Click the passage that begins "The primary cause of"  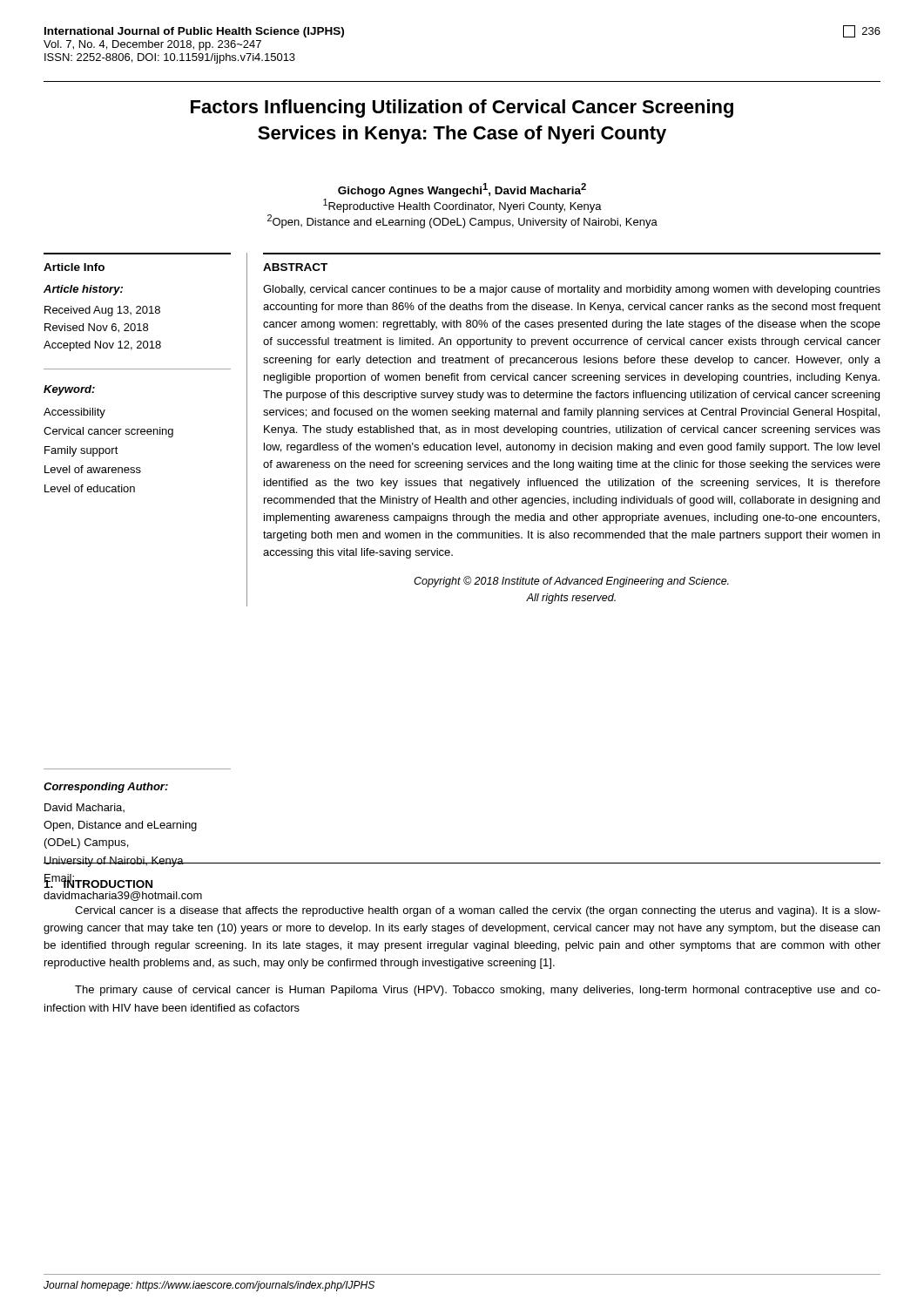pos(462,999)
